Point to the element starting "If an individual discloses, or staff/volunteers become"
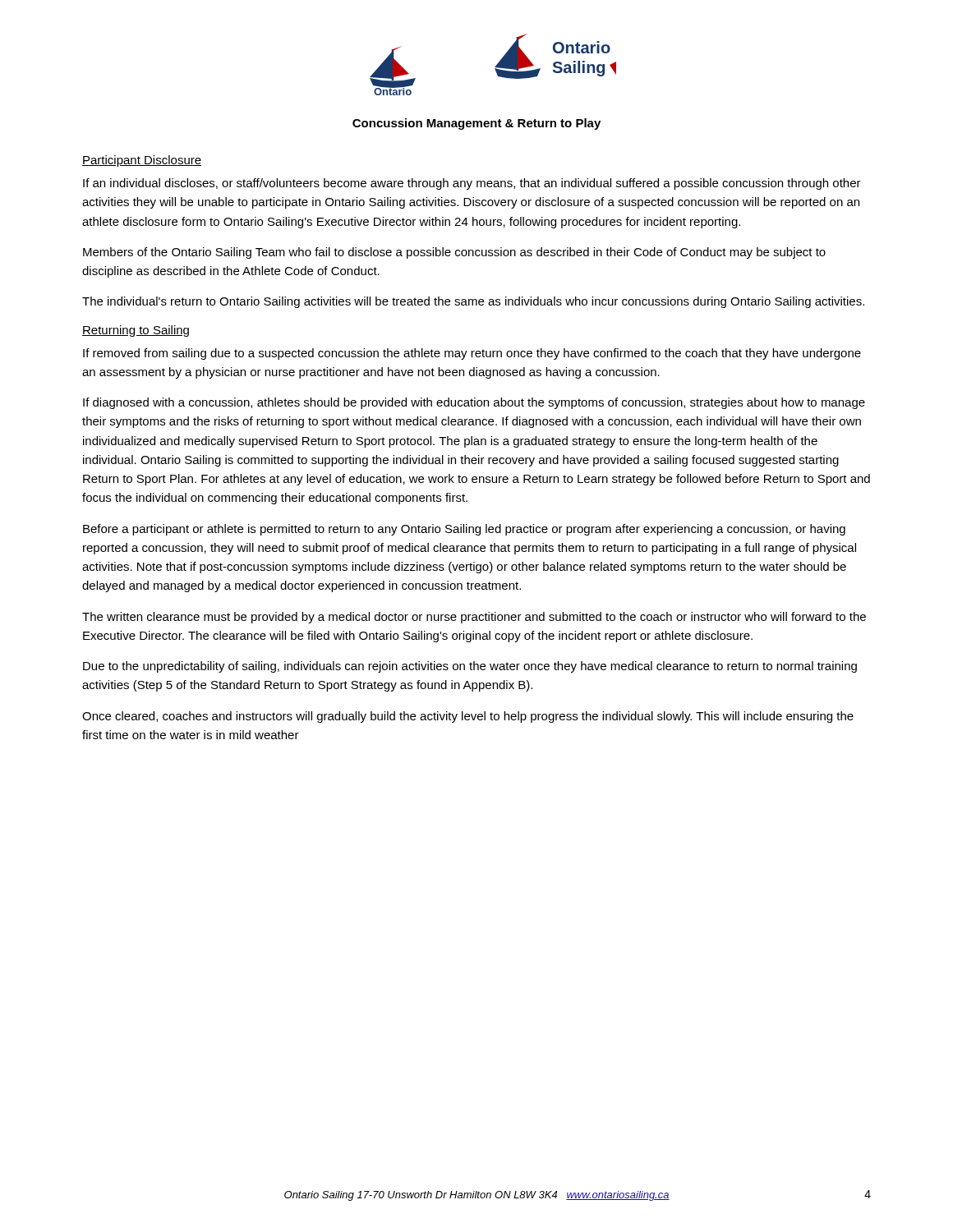953x1232 pixels. click(x=471, y=202)
